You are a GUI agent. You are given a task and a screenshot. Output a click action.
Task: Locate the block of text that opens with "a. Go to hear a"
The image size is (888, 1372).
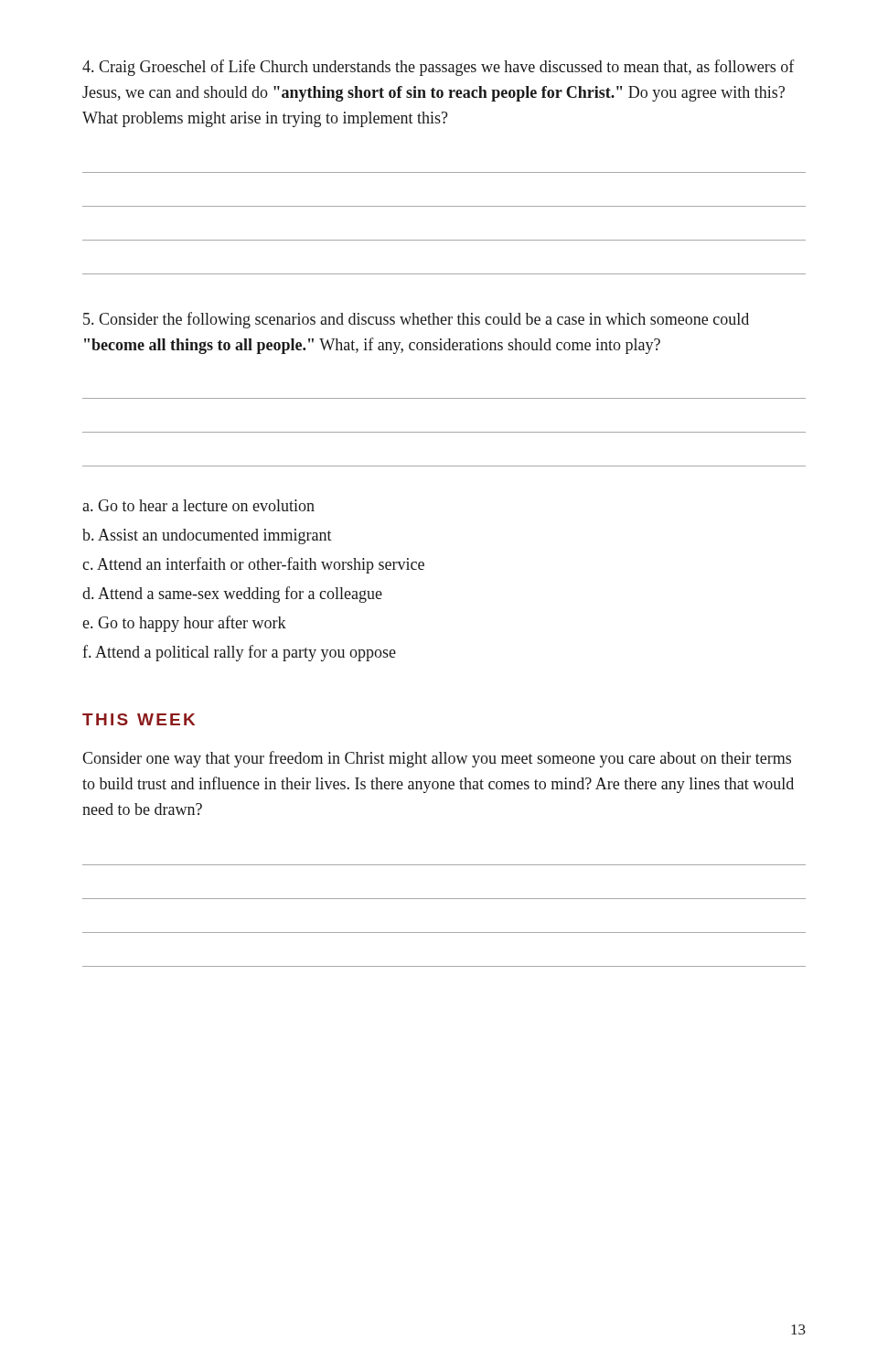(x=198, y=506)
